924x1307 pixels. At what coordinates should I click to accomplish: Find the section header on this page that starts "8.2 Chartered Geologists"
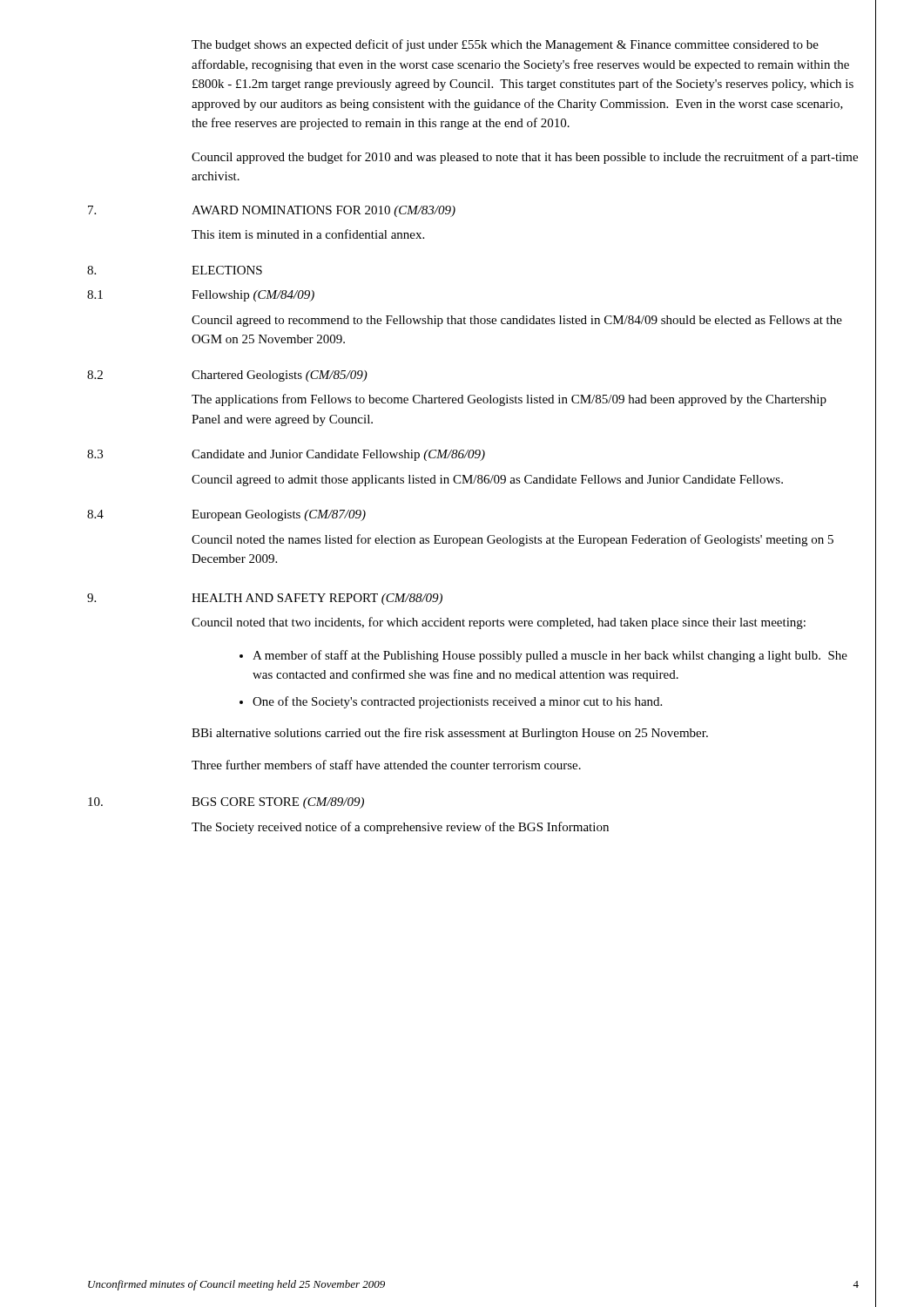click(227, 376)
